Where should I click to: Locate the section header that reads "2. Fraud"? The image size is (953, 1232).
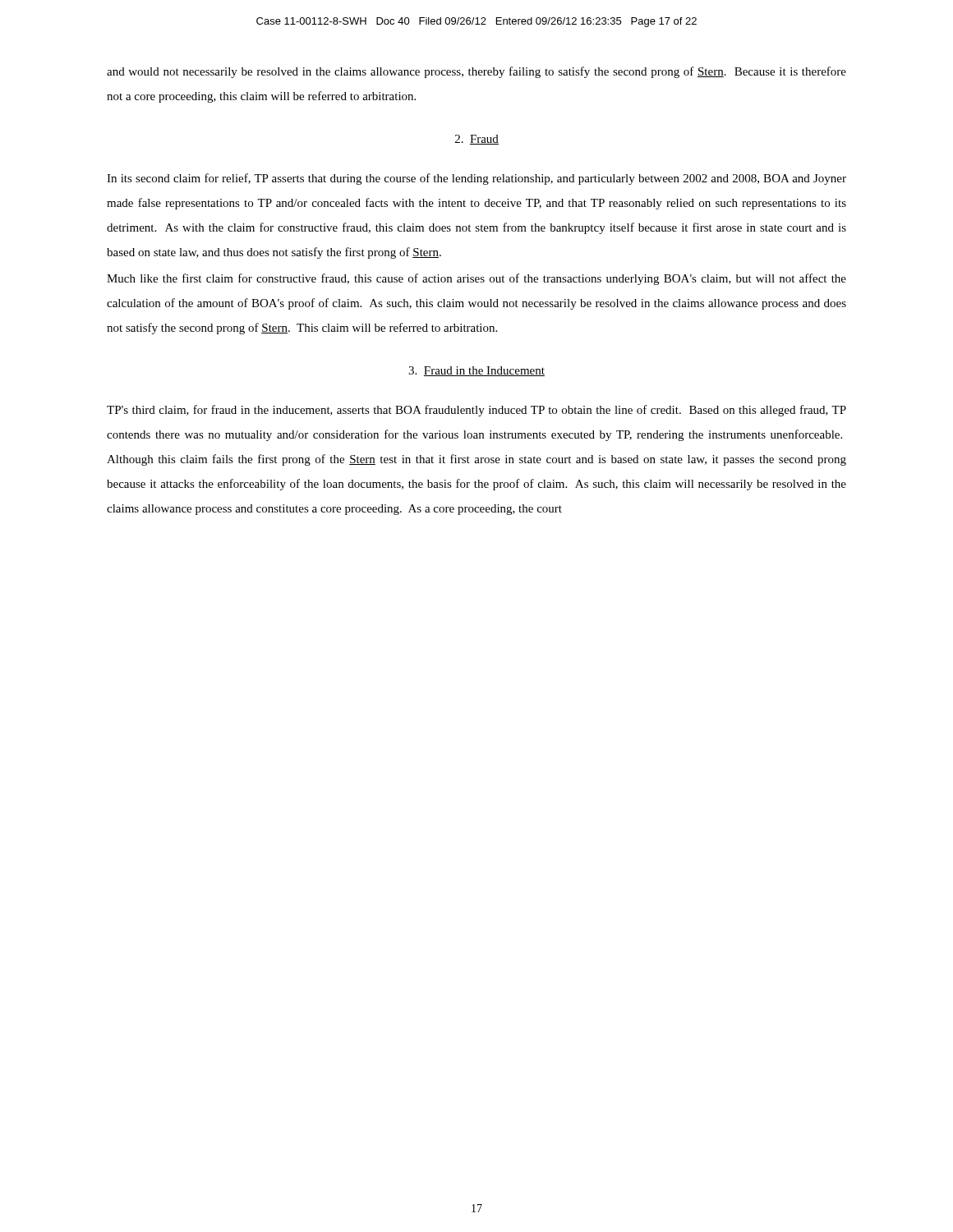(476, 139)
